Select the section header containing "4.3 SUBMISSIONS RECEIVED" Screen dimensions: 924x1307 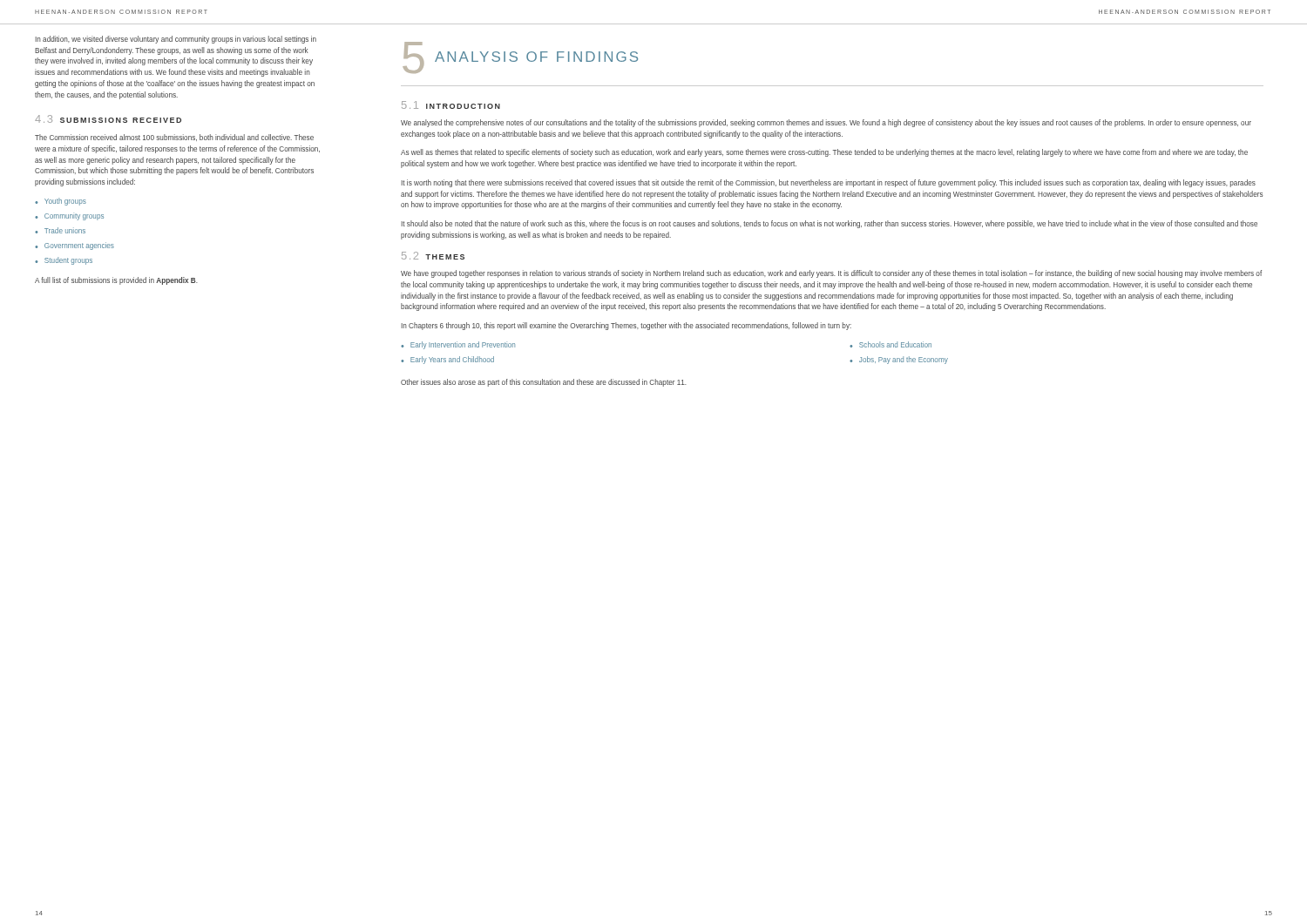pyautogui.click(x=109, y=119)
